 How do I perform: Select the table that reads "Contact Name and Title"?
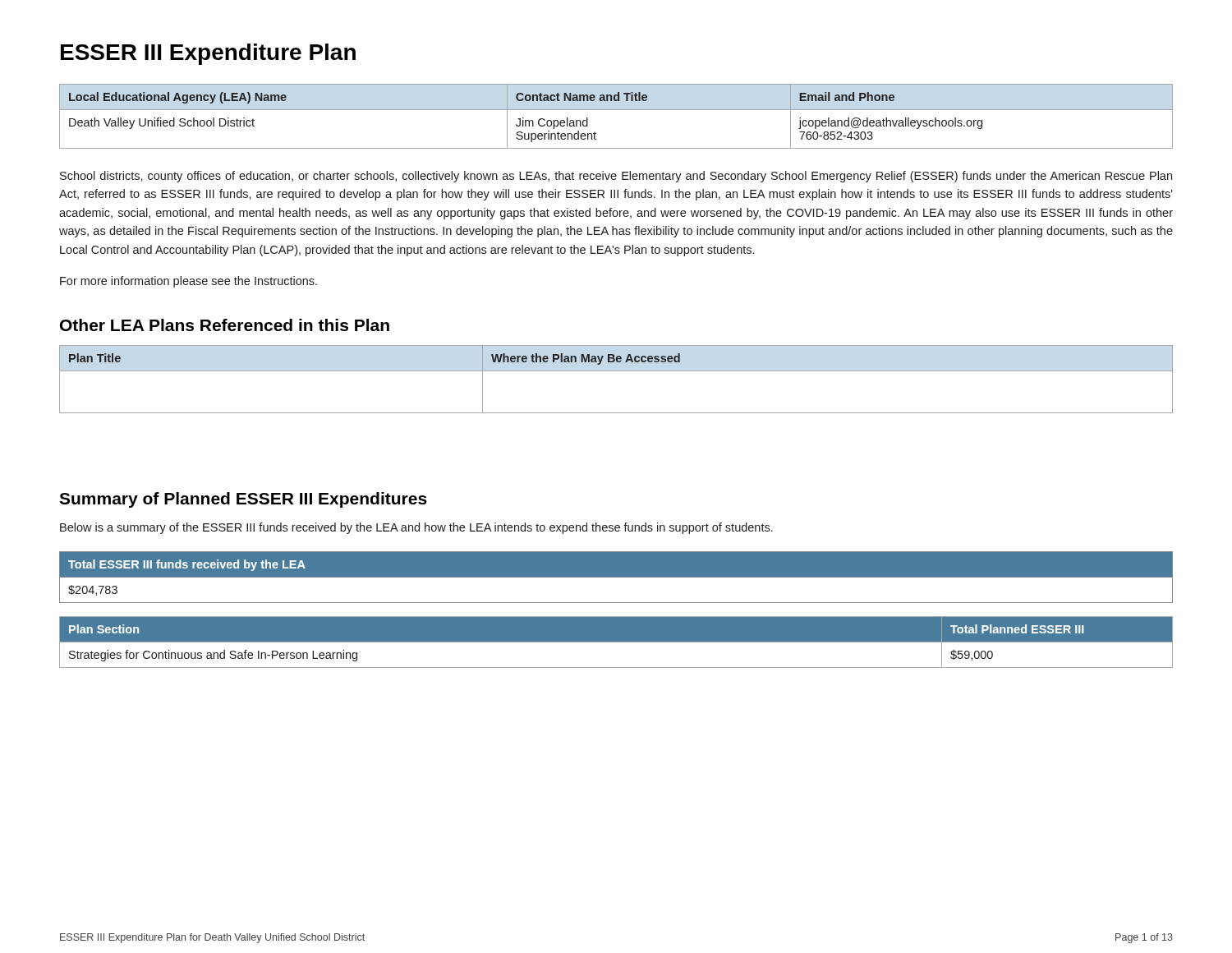click(x=616, y=116)
